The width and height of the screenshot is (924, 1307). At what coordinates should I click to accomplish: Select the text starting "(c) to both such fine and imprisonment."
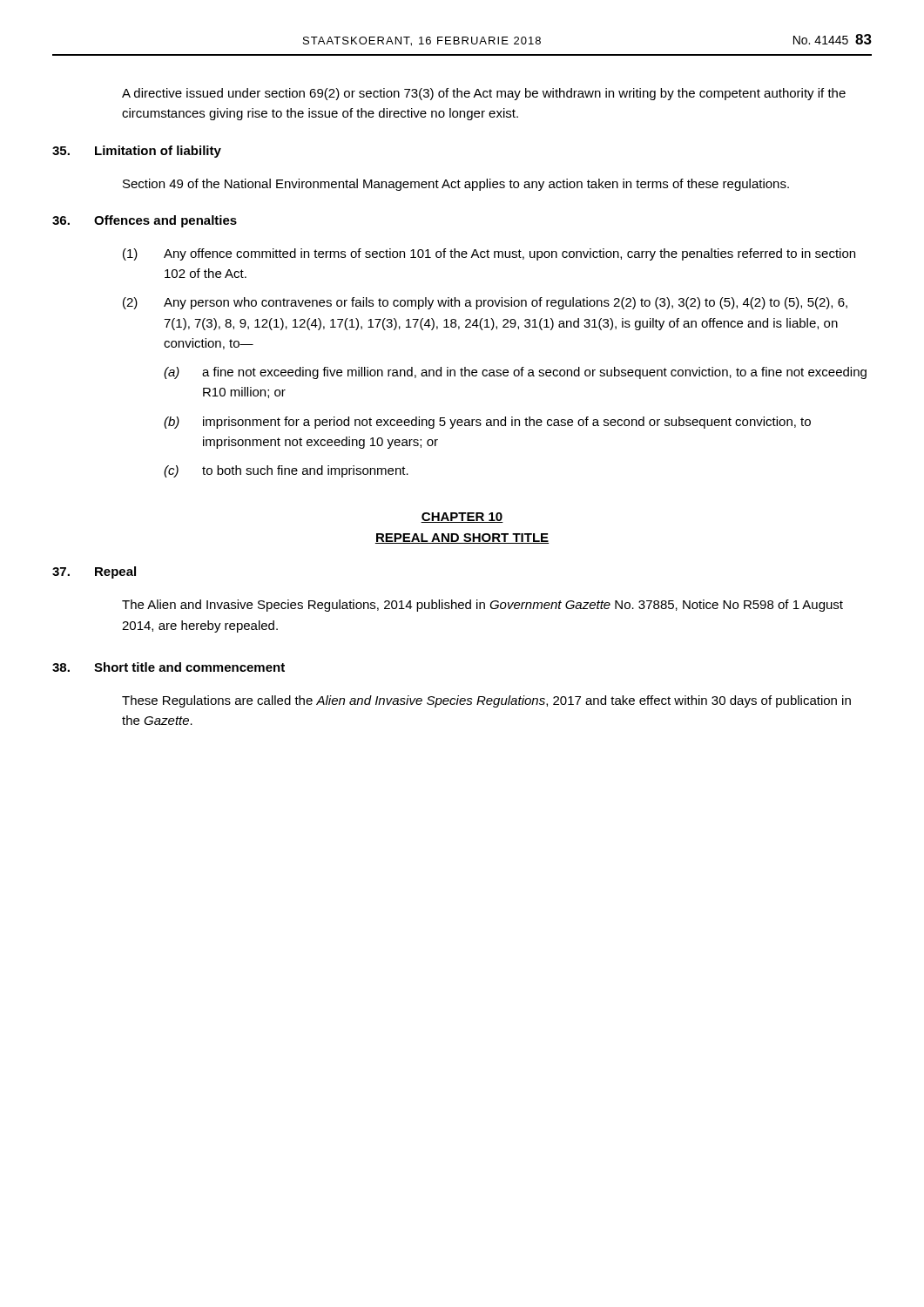(x=286, y=471)
